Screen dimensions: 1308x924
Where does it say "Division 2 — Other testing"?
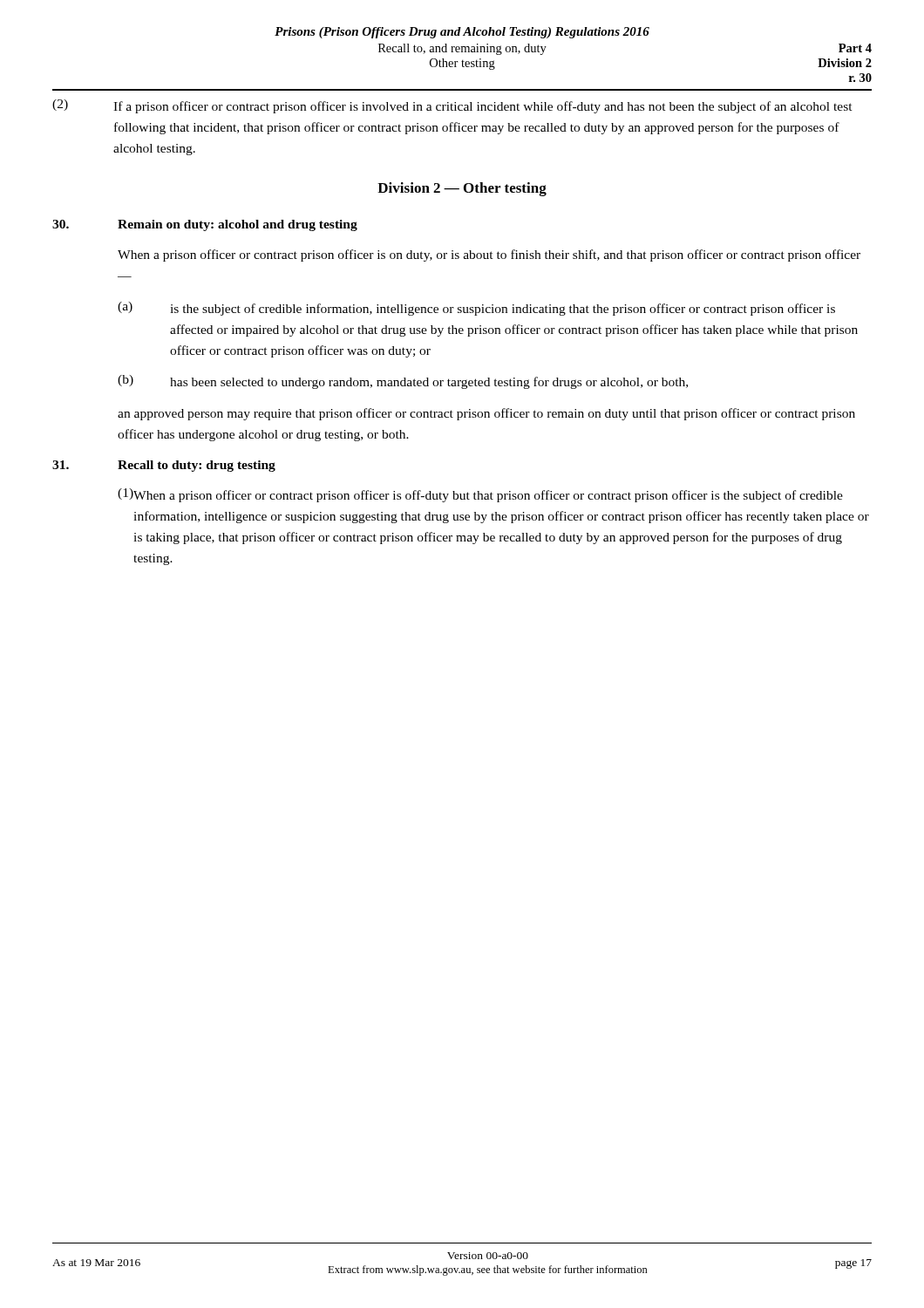(462, 188)
